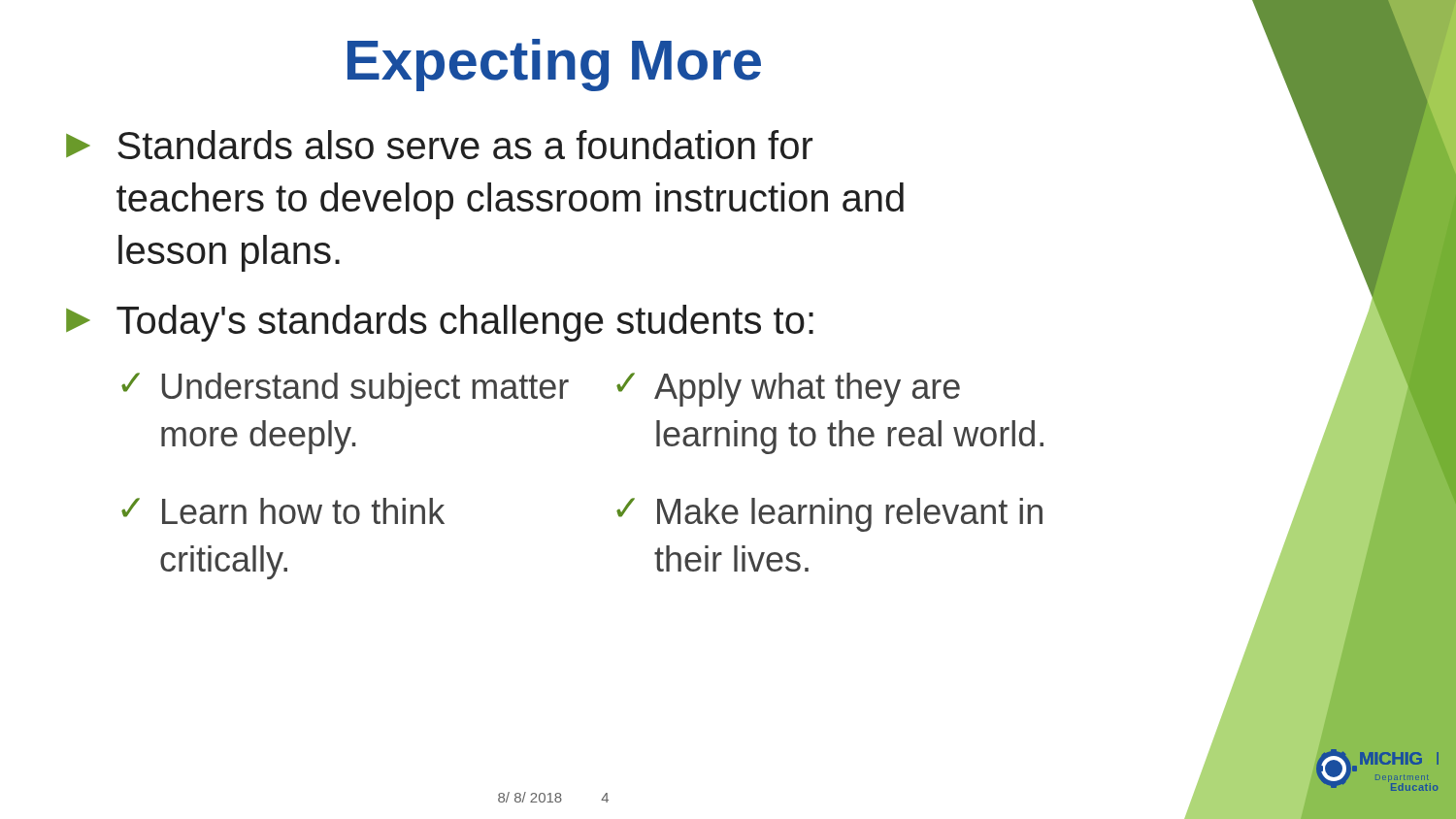The width and height of the screenshot is (1456, 819).
Task: Click on the passage starting "✓ Understand subject"
Action: [343, 411]
